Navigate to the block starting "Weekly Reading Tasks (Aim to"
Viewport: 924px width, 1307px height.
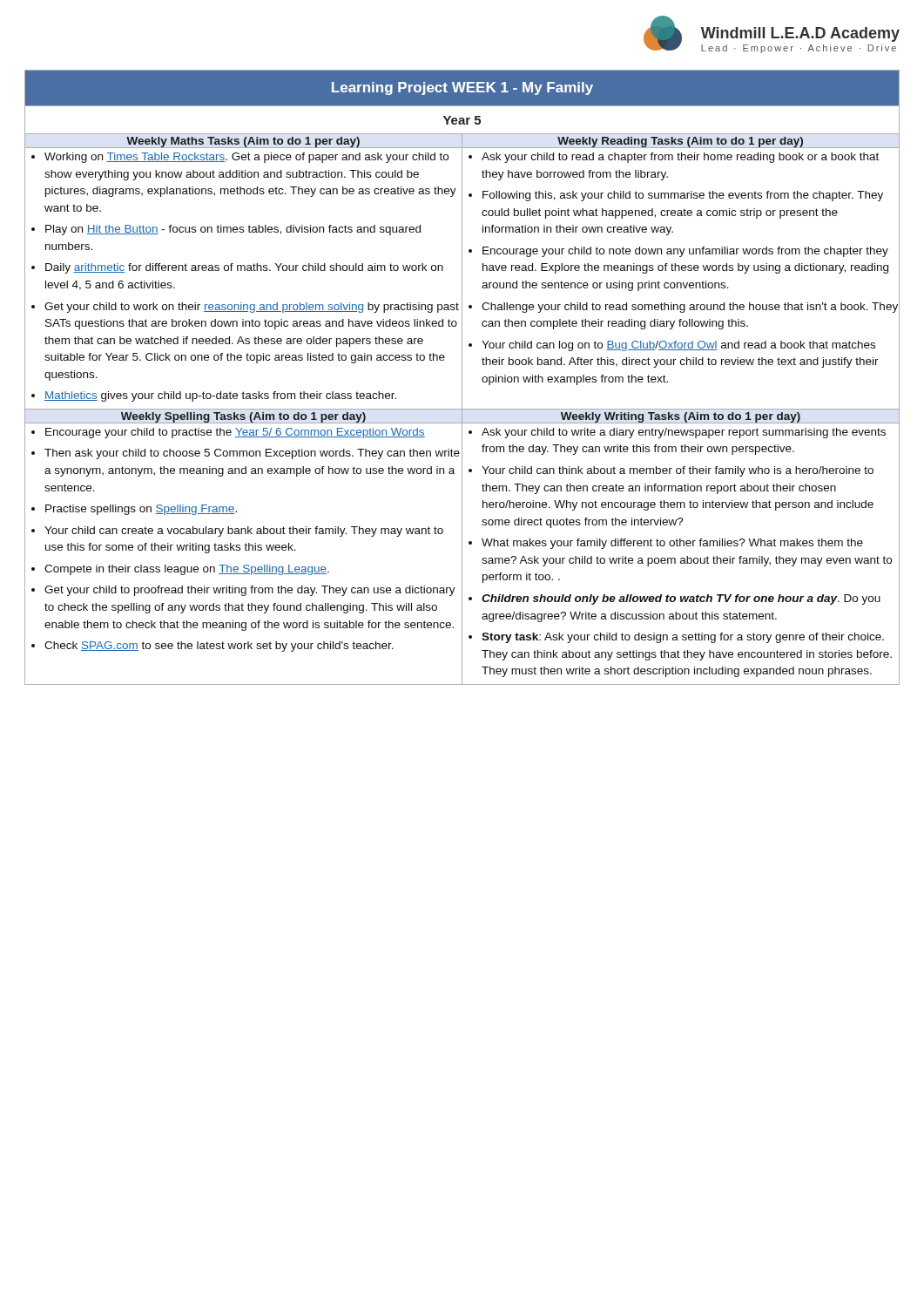pos(681,141)
